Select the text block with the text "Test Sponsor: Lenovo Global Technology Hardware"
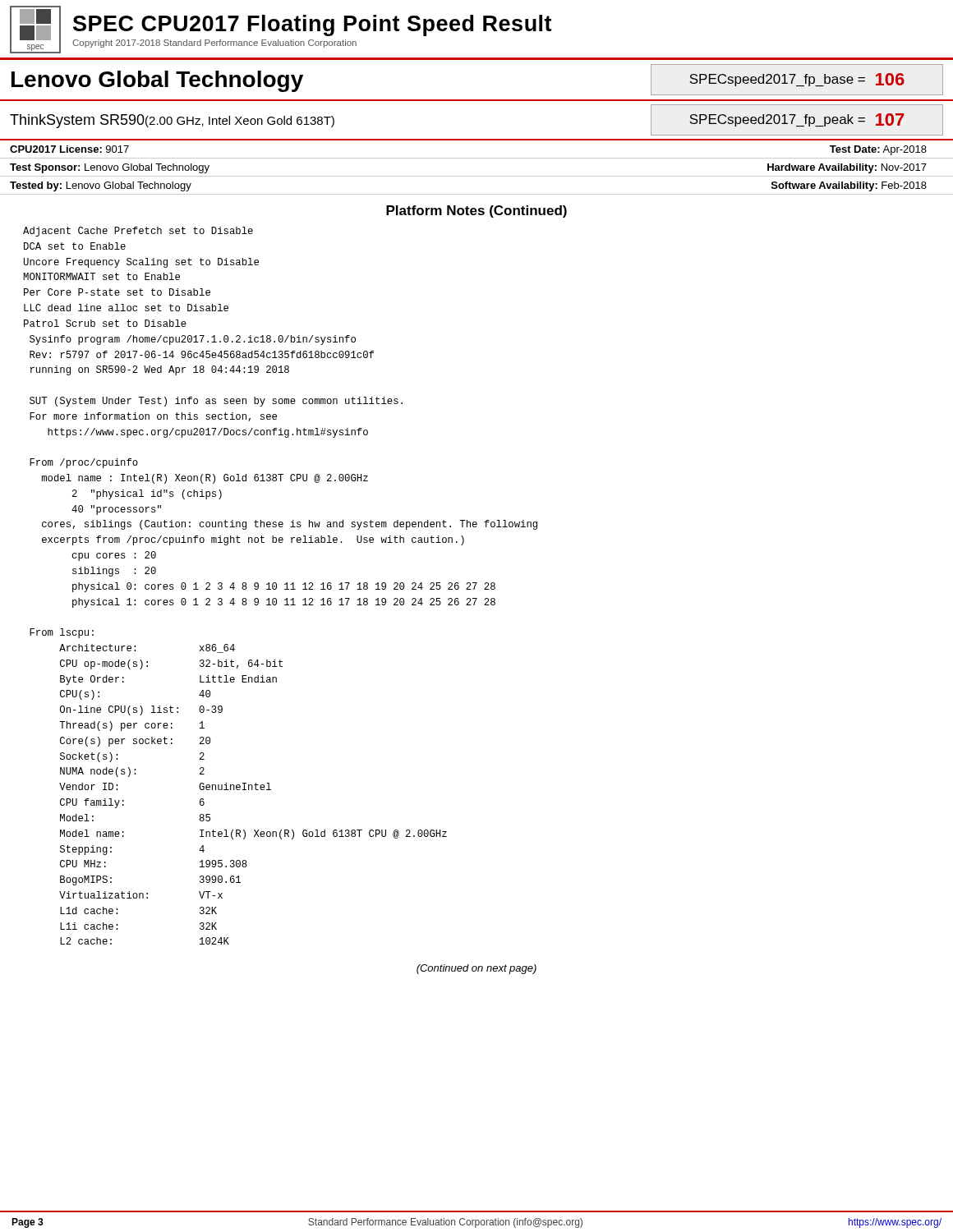 pyautogui.click(x=476, y=167)
